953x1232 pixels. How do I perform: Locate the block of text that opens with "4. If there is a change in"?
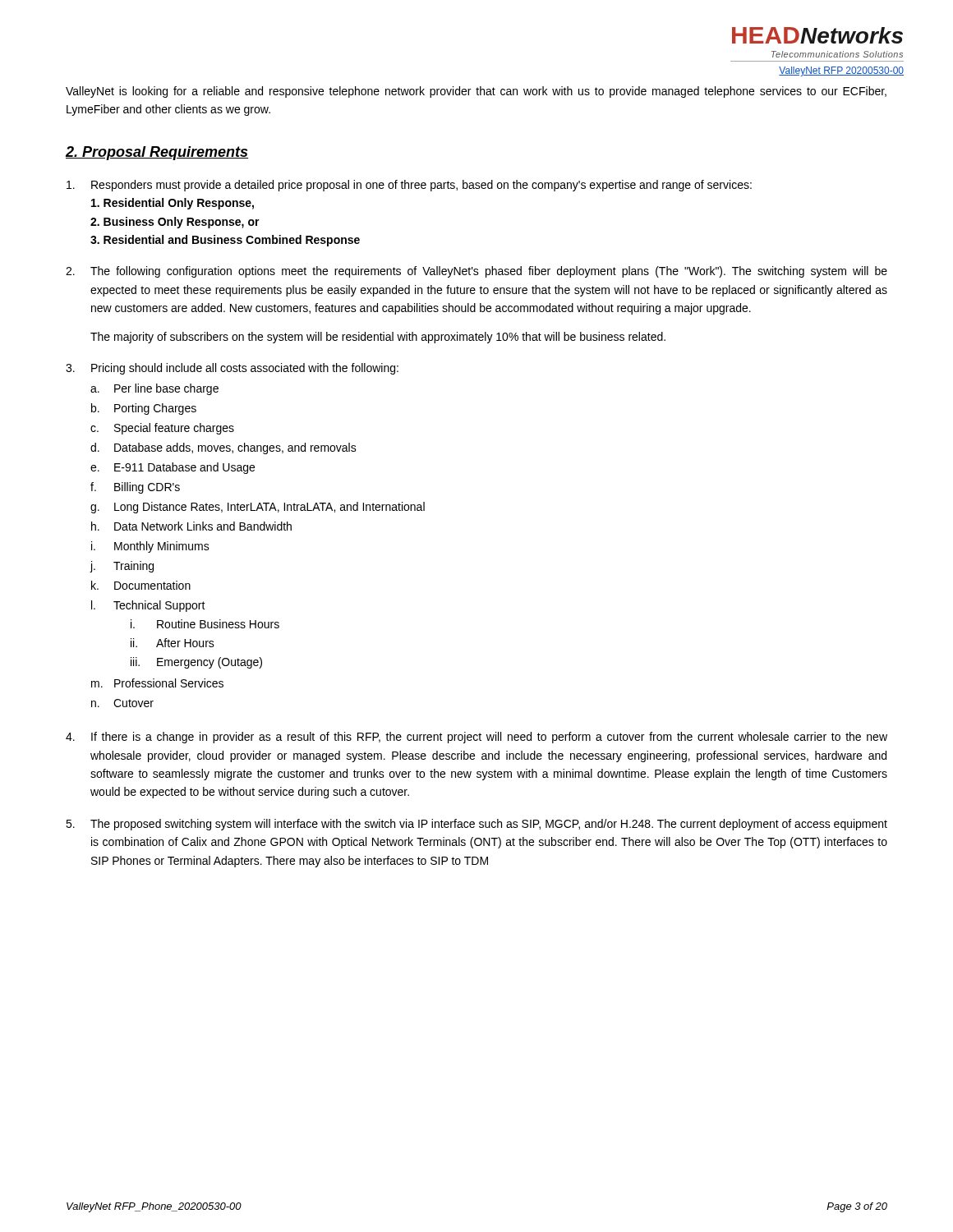[x=476, y=765]
